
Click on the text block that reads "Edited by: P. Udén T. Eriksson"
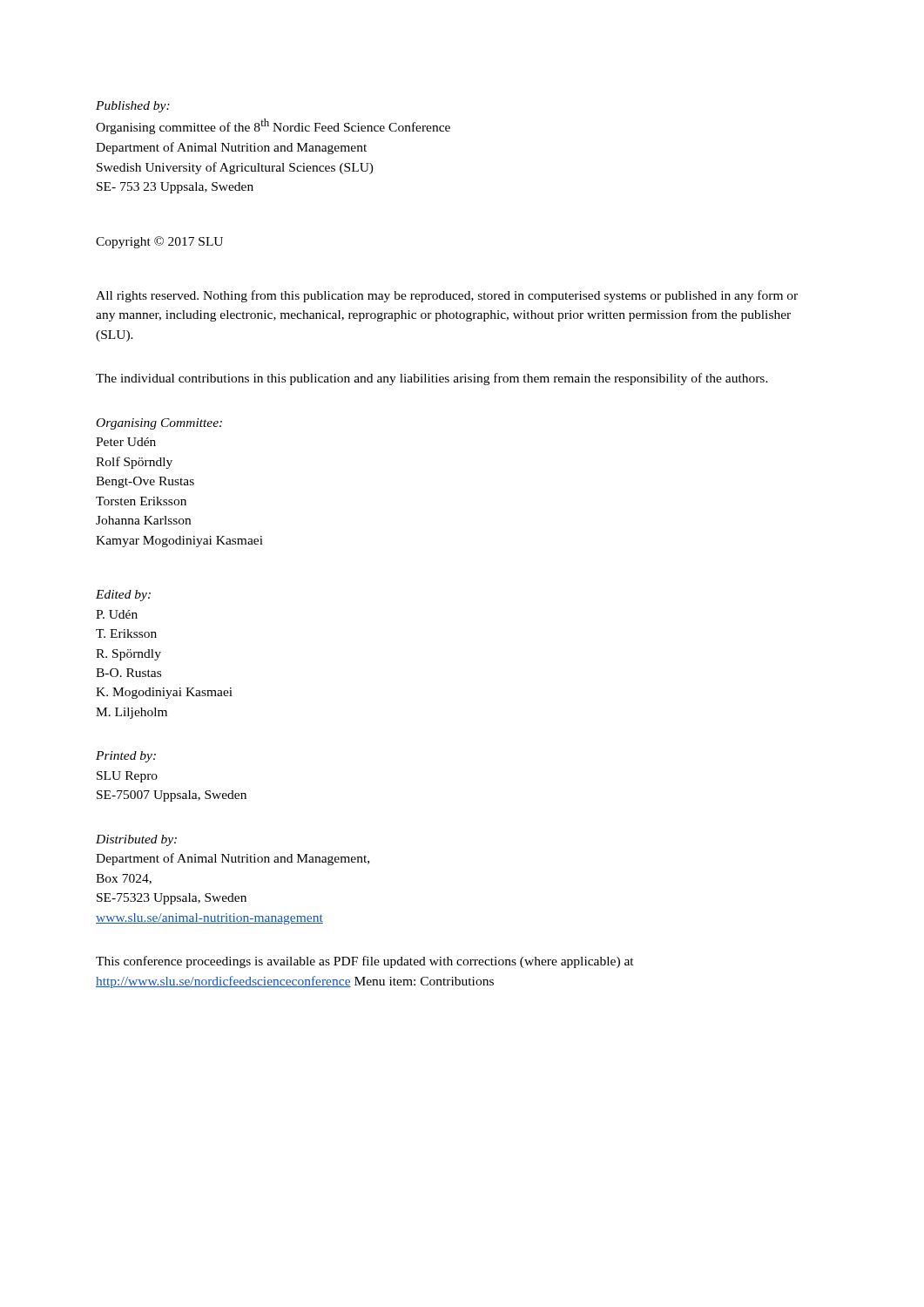(123, 596)
